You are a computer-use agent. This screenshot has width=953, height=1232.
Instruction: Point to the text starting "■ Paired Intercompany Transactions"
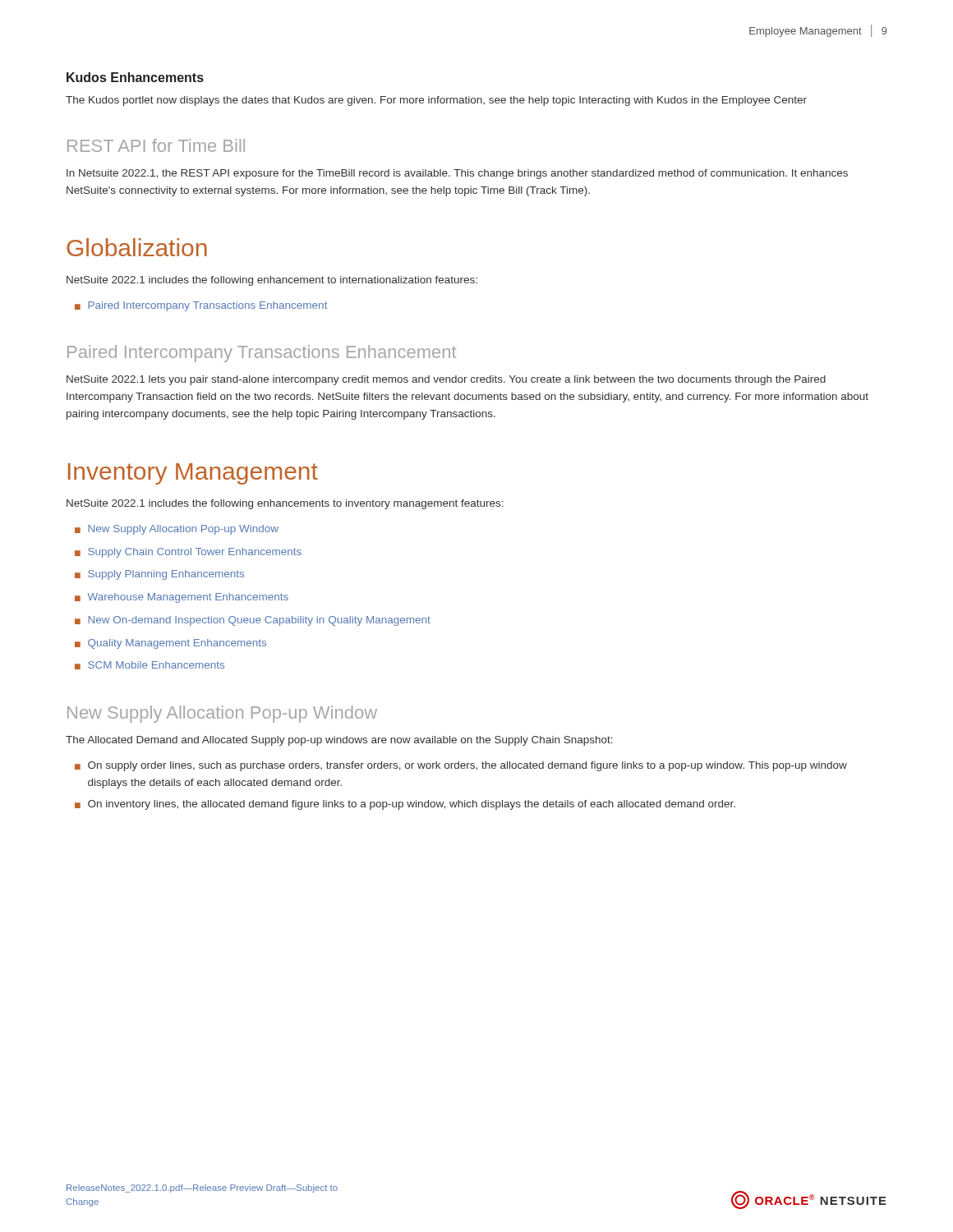click(201, 306)
